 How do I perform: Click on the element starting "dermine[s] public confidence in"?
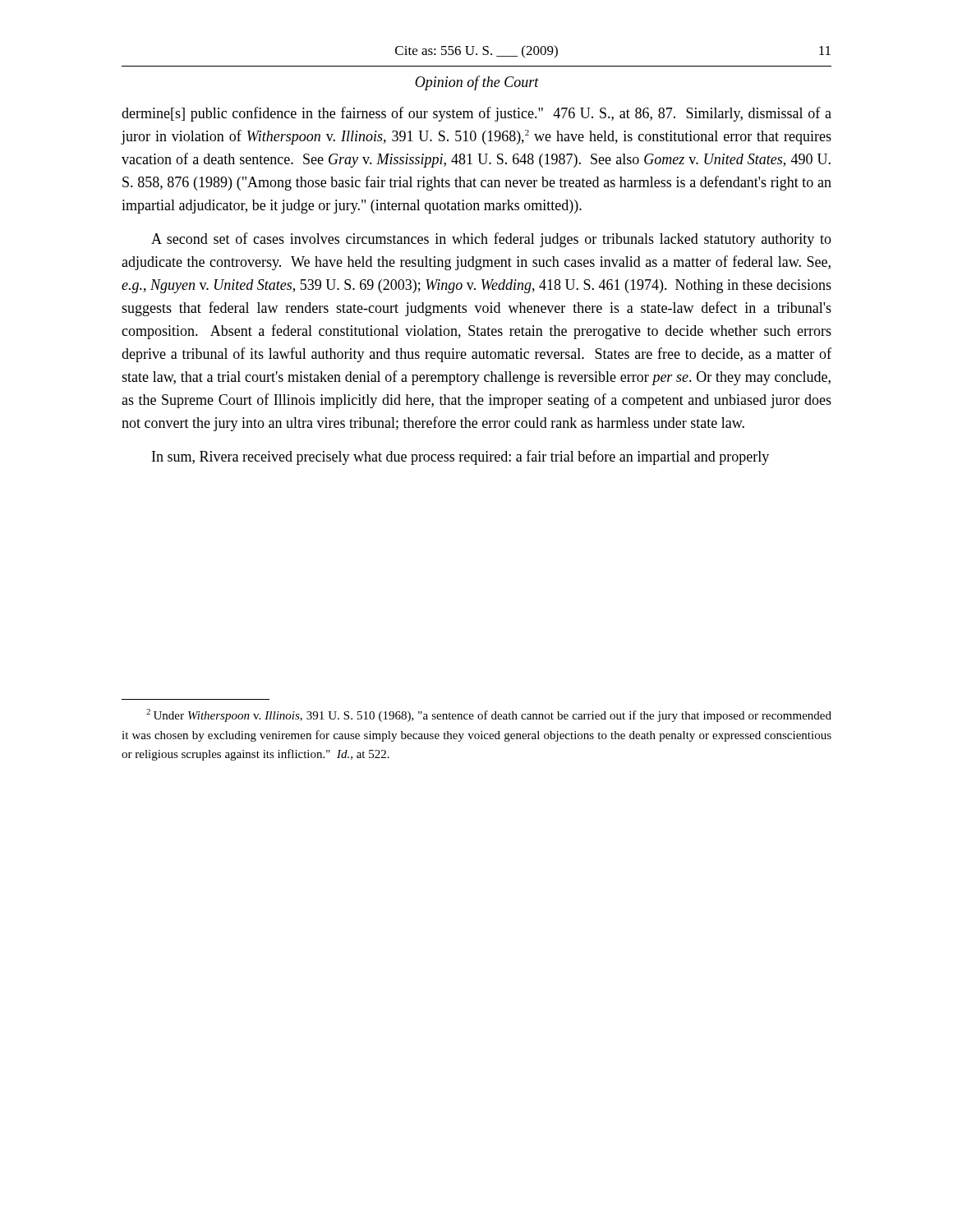[x=476, y=160]
